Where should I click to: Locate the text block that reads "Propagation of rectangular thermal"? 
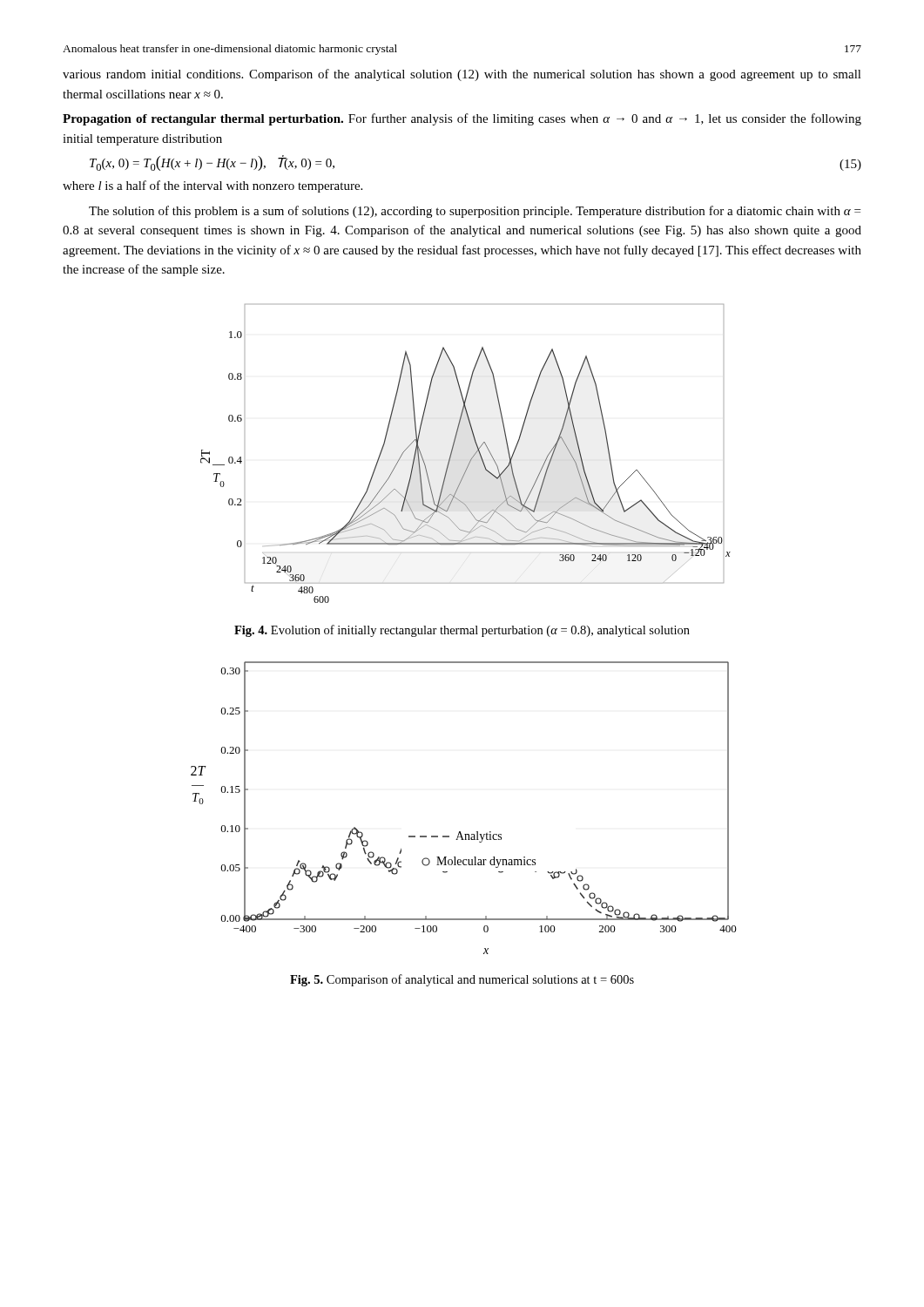(x=462, y=128)
